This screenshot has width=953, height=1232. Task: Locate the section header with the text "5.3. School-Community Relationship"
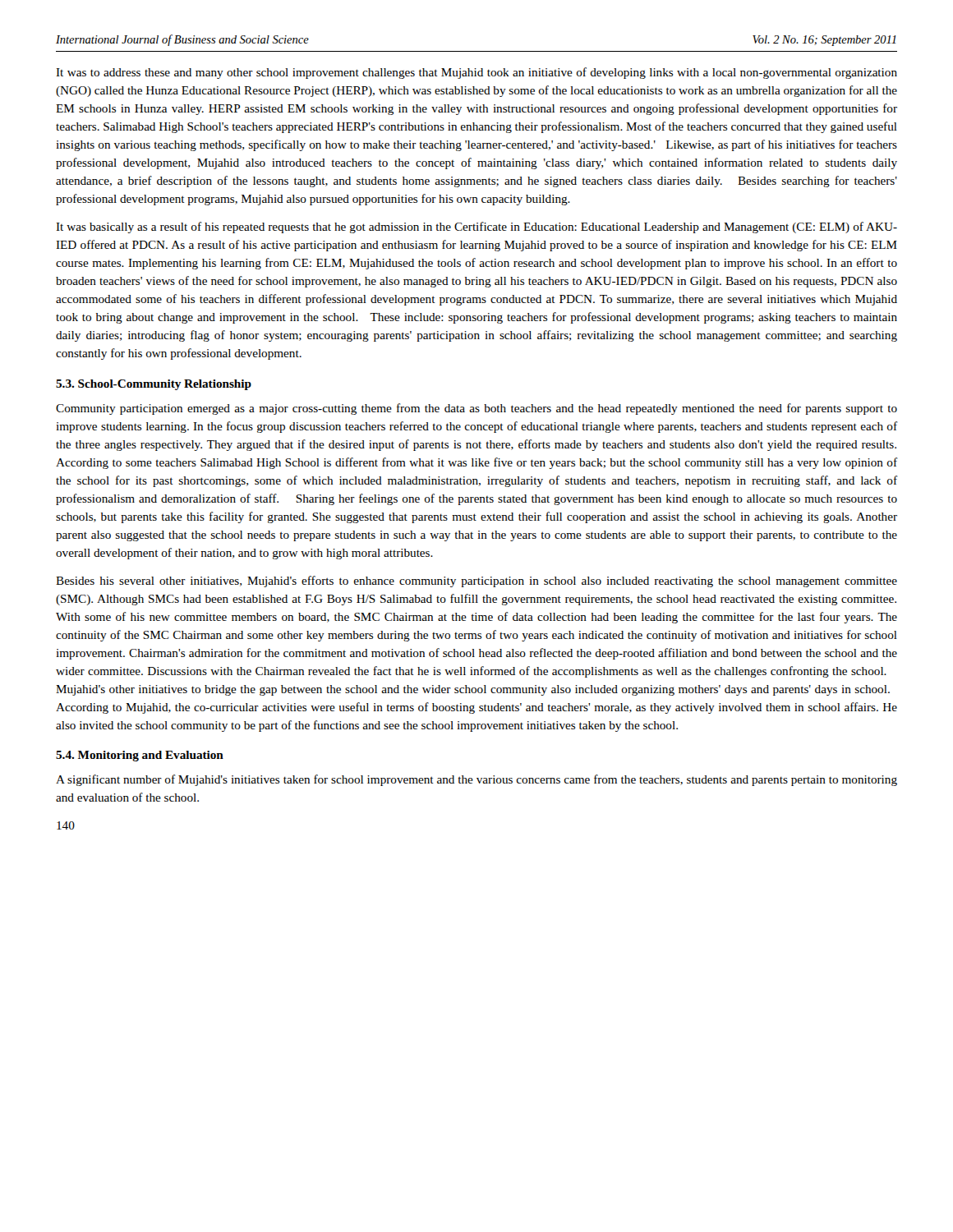154,383
